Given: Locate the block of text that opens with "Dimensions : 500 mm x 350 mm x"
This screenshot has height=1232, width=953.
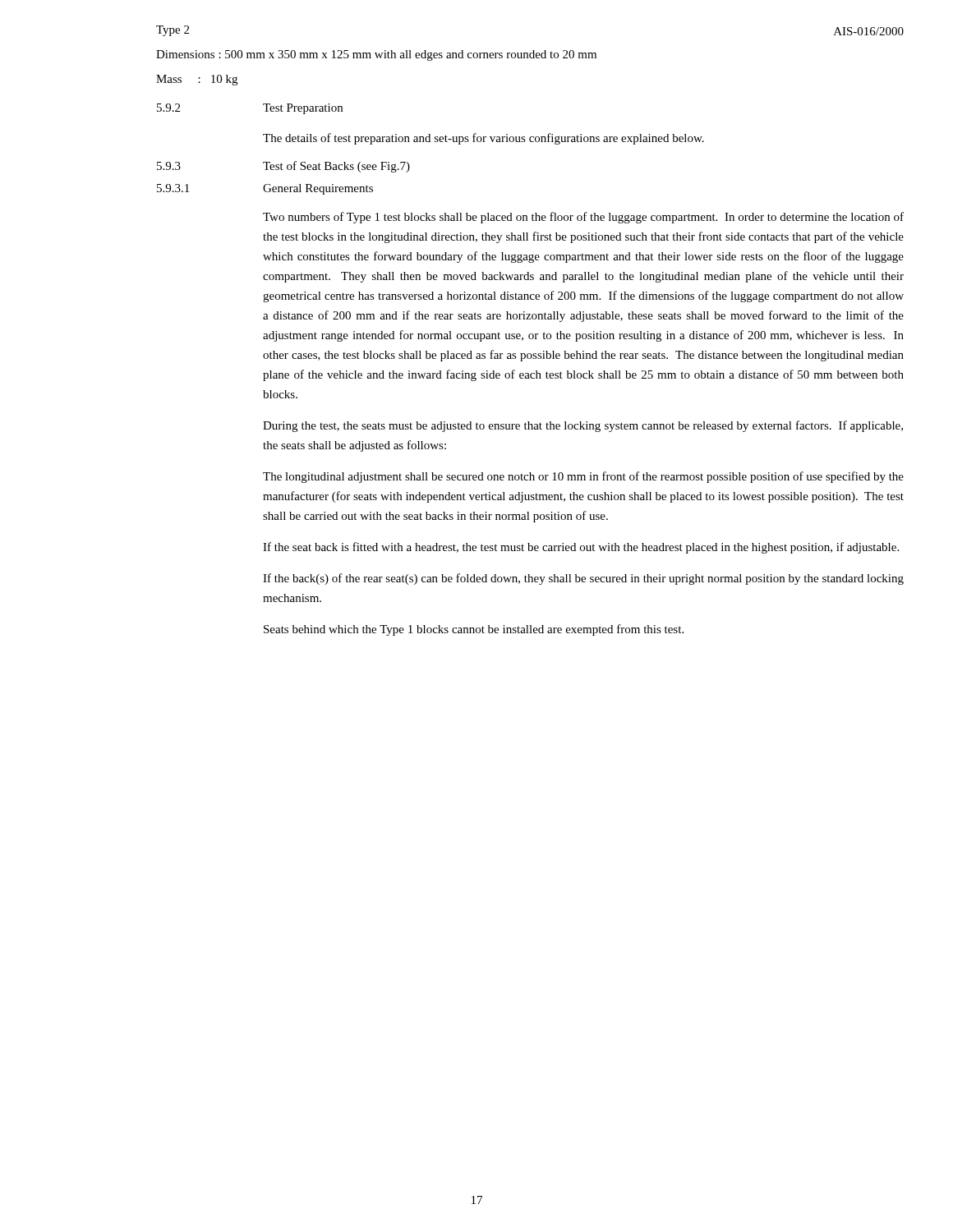Looking at the screenshot, I should click(x=377, y=54).
